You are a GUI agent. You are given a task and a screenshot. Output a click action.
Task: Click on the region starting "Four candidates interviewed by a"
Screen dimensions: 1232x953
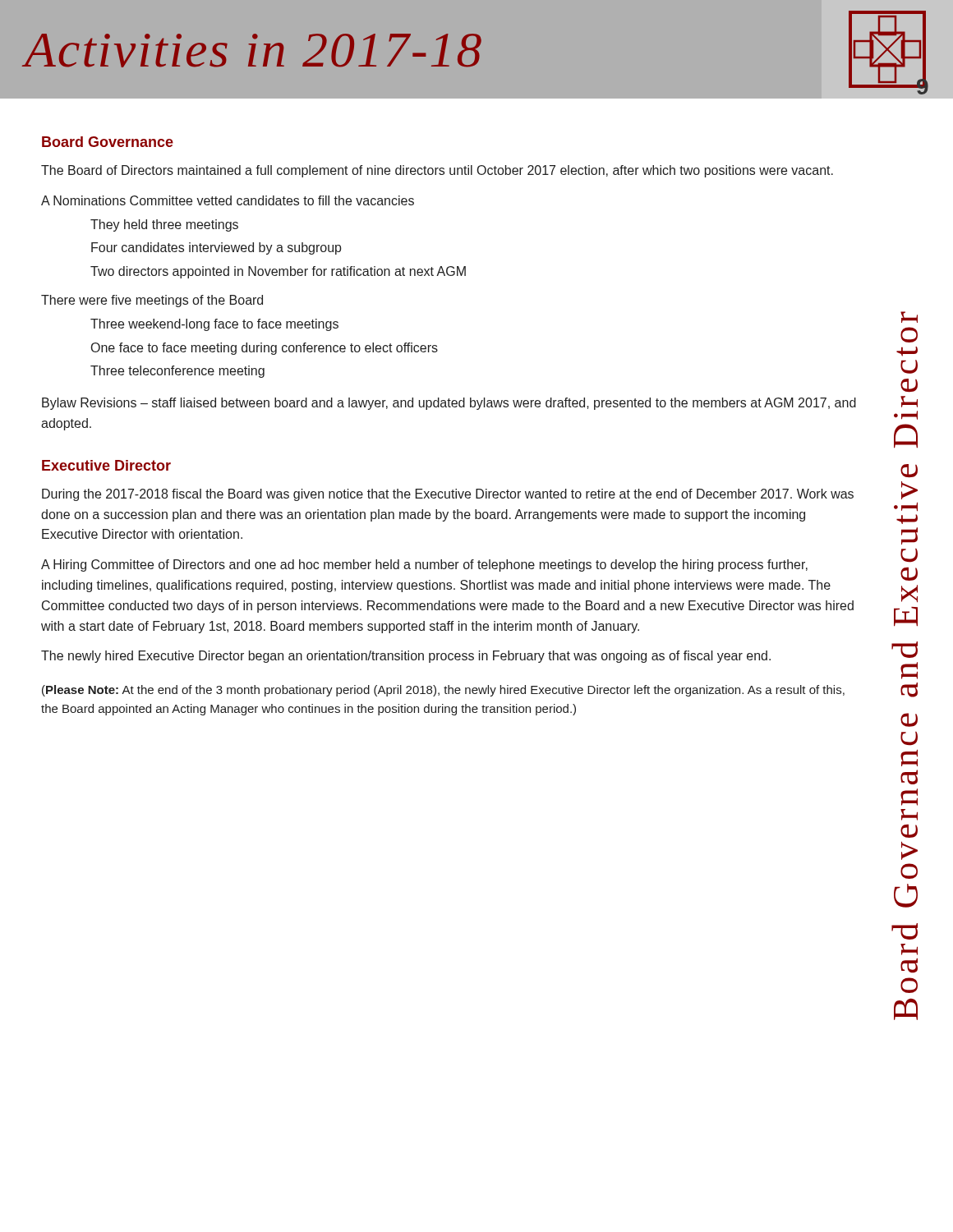point(216,248)
